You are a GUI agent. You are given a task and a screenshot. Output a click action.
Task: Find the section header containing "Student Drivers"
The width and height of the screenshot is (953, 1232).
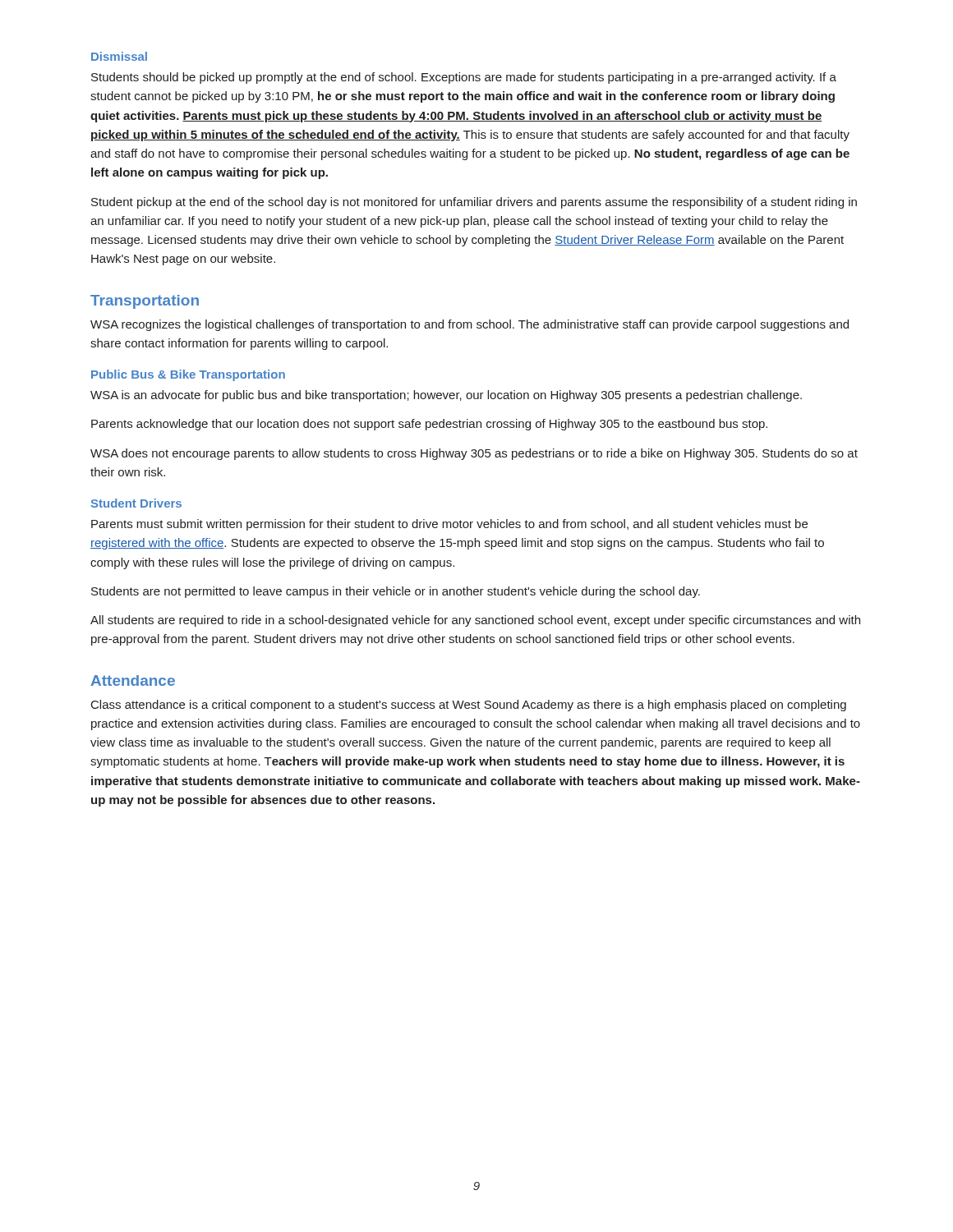point(136,503)
